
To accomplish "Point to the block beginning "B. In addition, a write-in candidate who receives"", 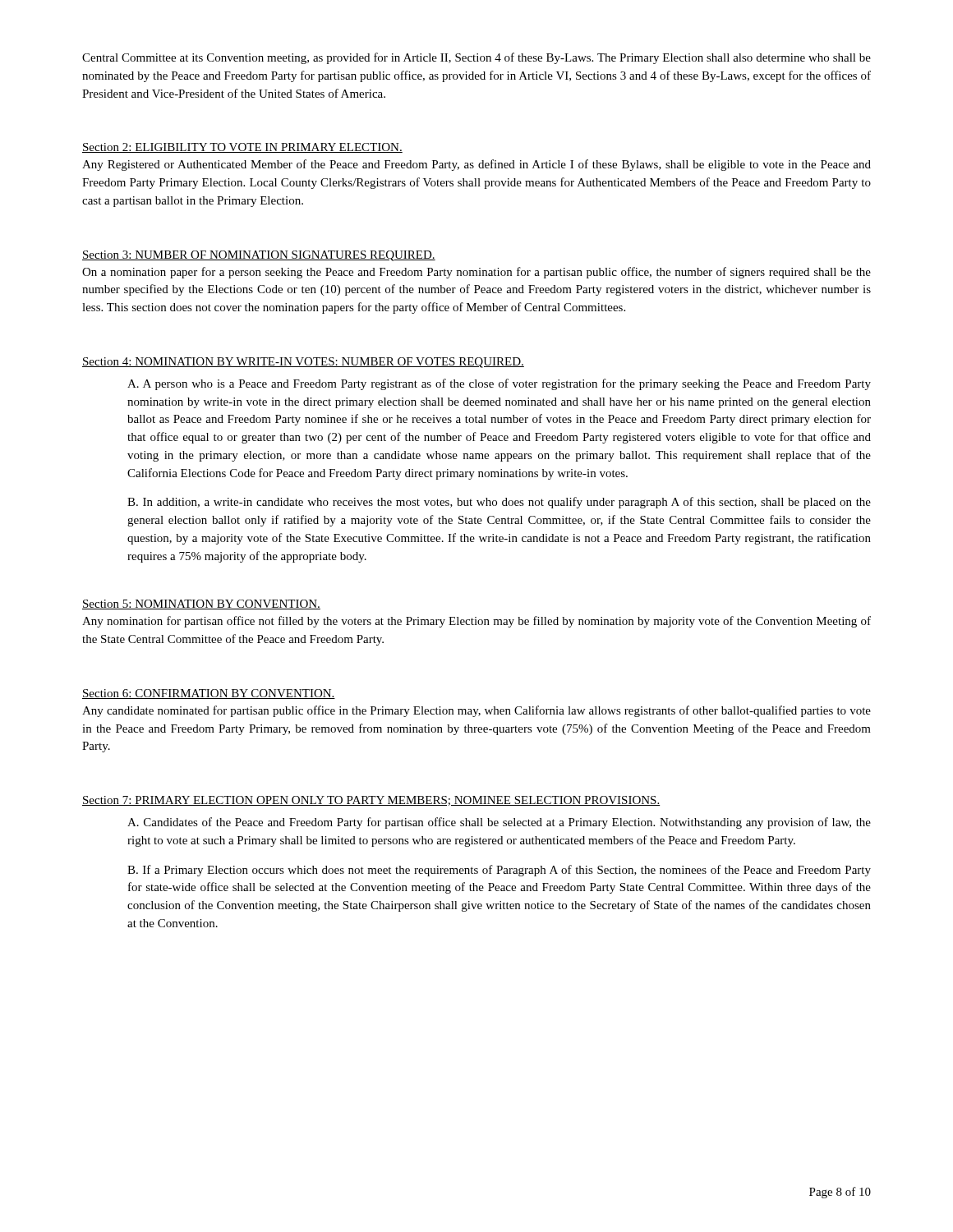I will pyautogui.click(x=499, y=530).
